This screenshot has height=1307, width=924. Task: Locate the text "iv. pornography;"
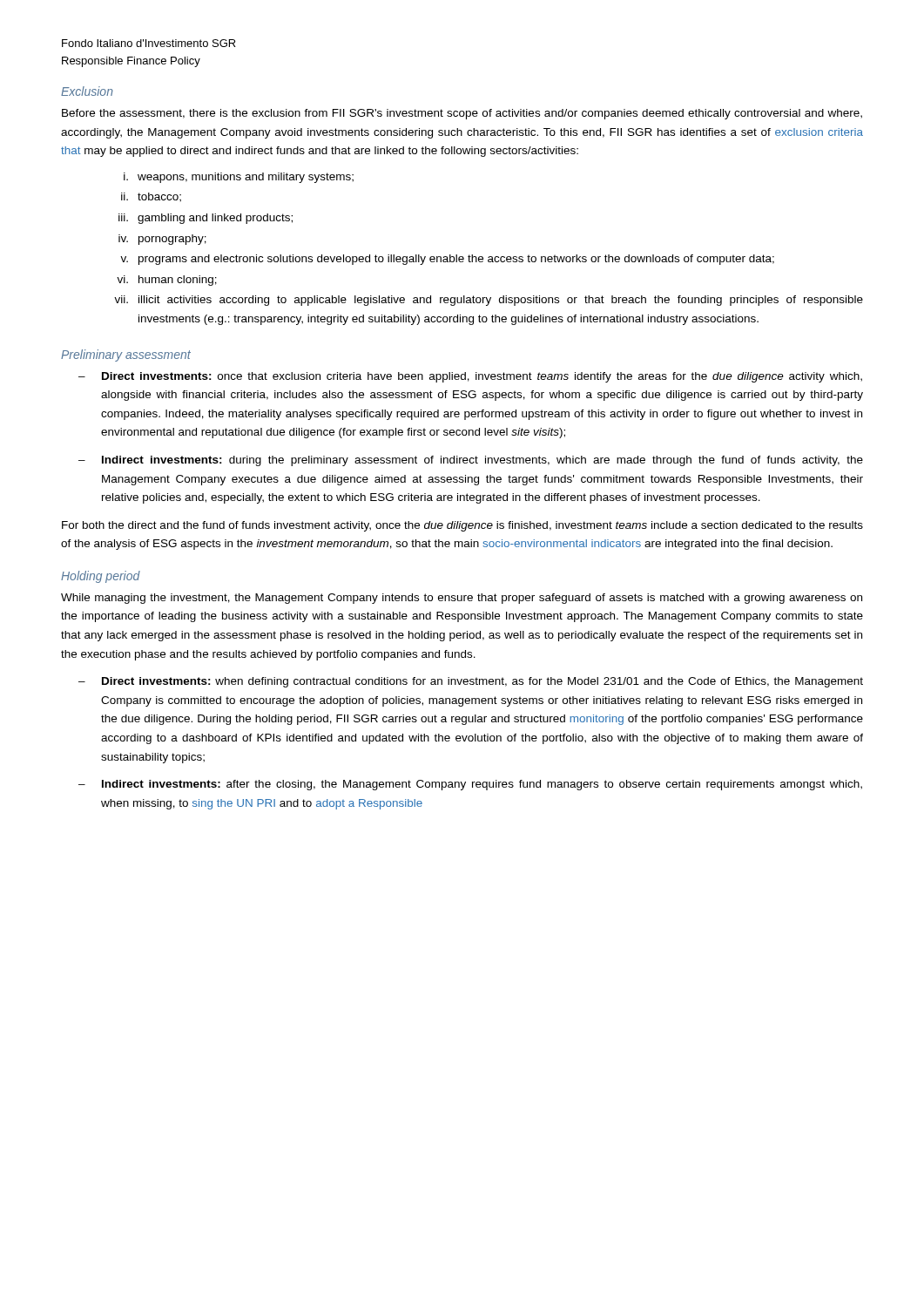[x=162, y=240]
